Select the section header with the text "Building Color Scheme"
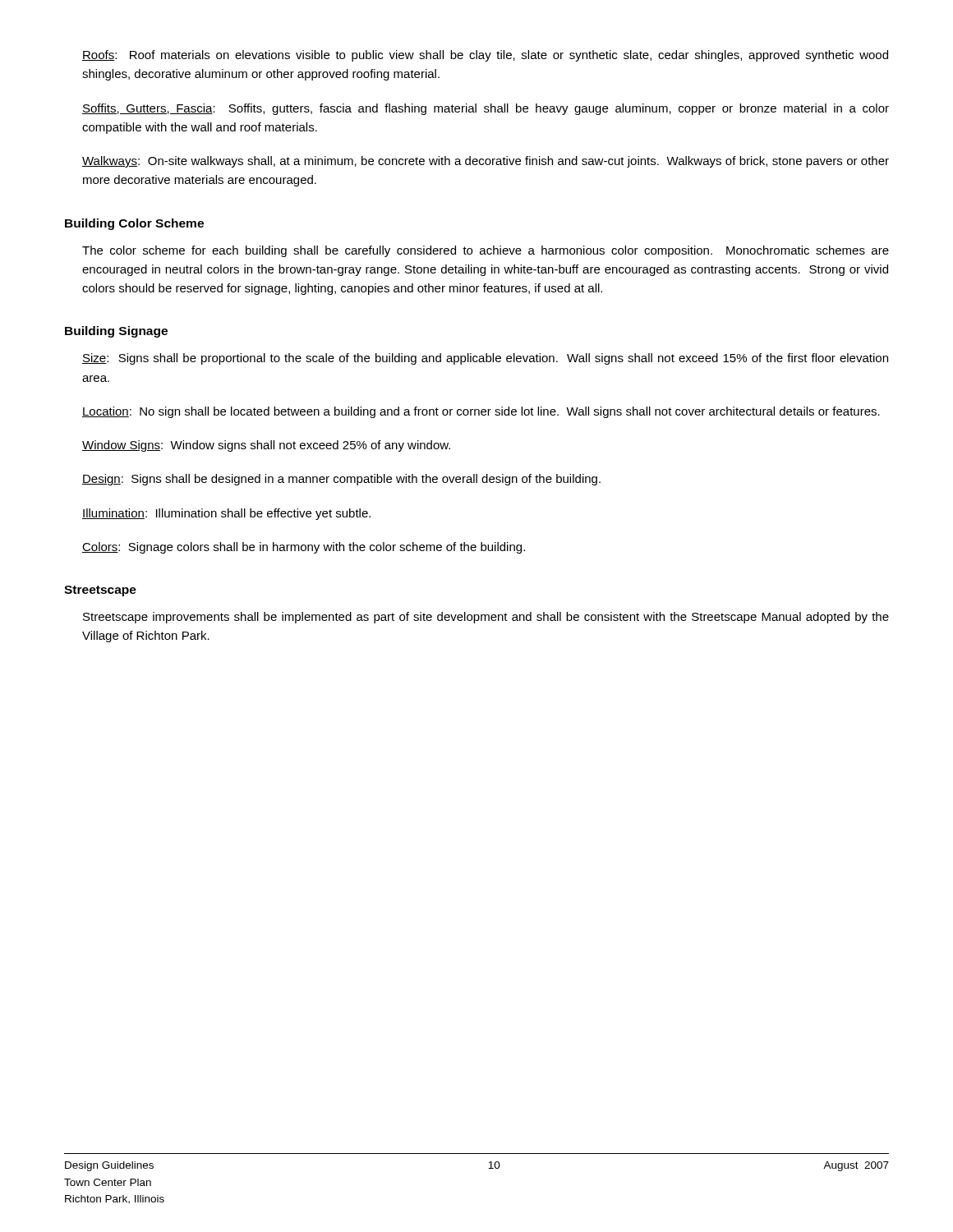953x1232 pixels. pos(134,223)
